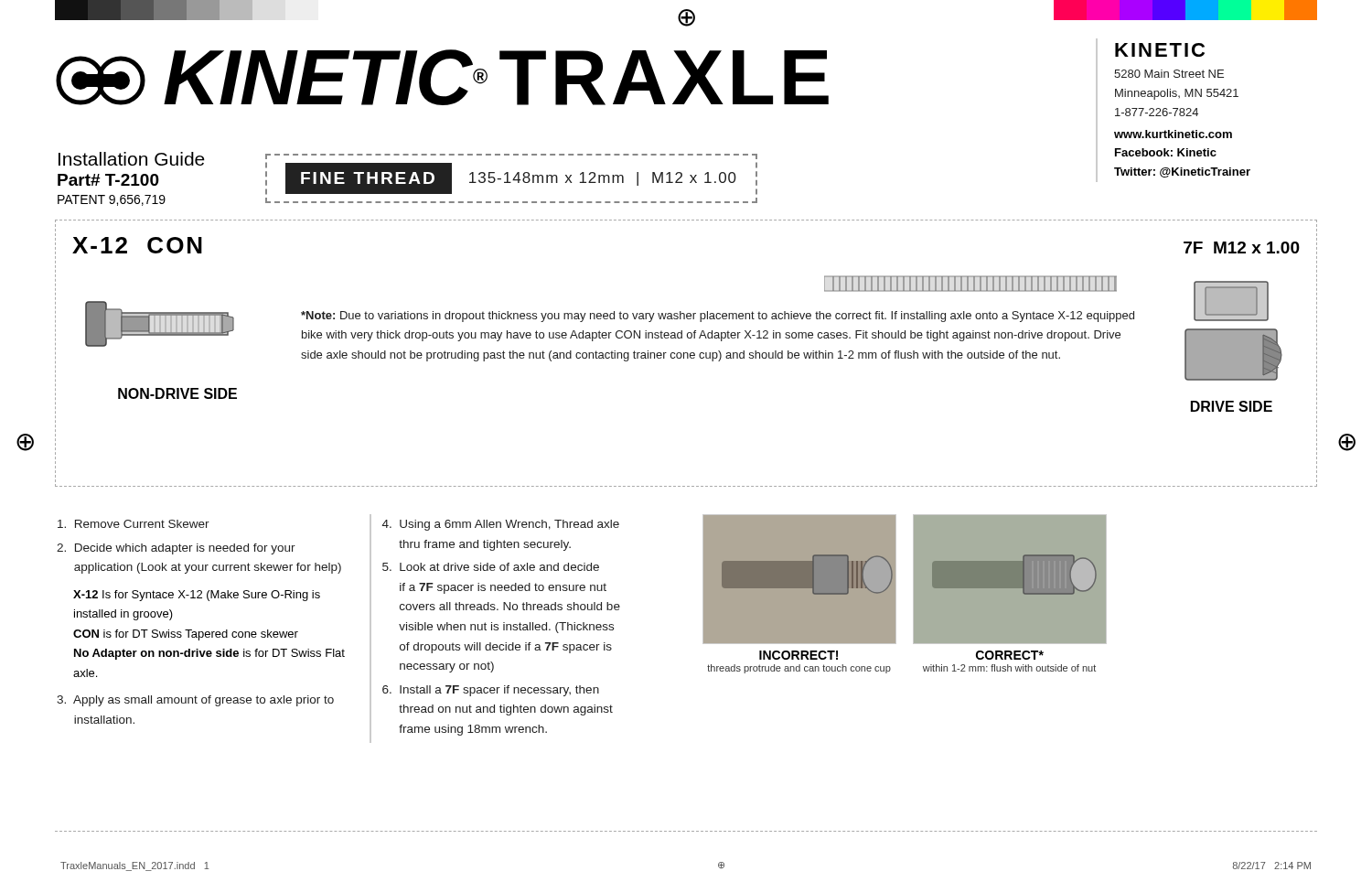Screen dimensions: 882x1372
Task: Point to the block starting "3. Apply as small amount"
Action: (195, 709)
